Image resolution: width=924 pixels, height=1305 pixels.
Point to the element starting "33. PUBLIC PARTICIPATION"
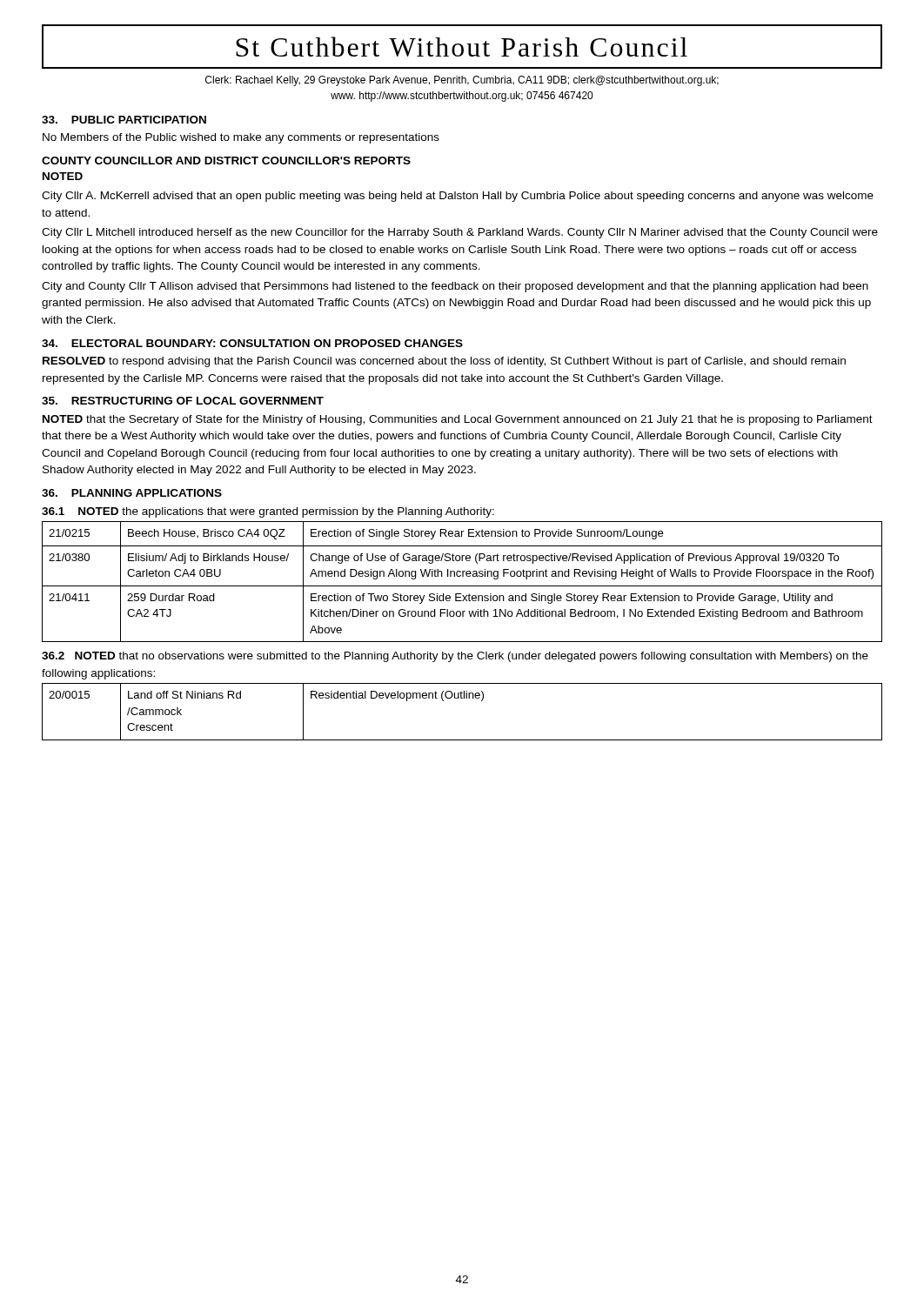click(x=124, y=119)
